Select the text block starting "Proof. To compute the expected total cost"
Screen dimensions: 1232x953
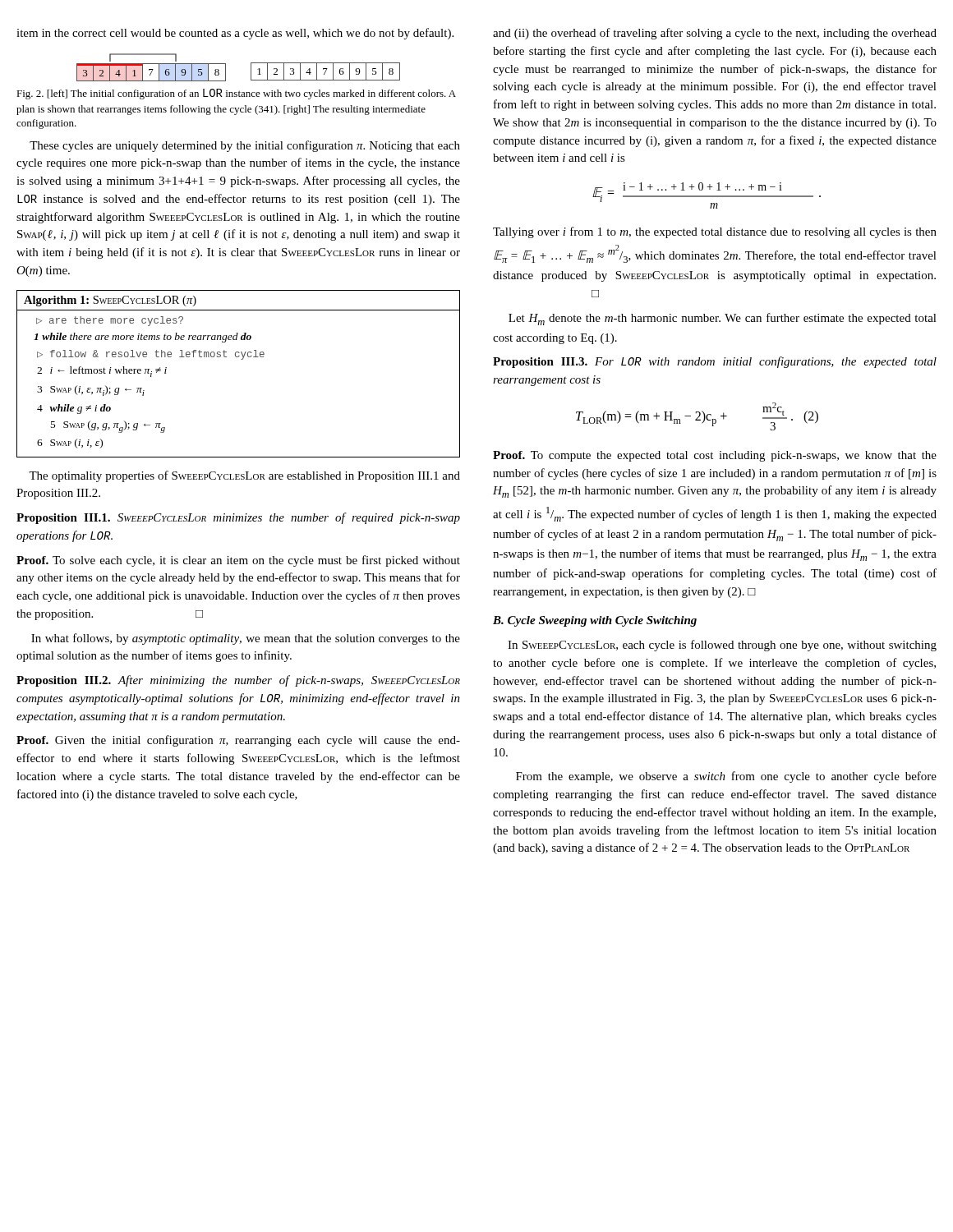[x=715, y=524]
